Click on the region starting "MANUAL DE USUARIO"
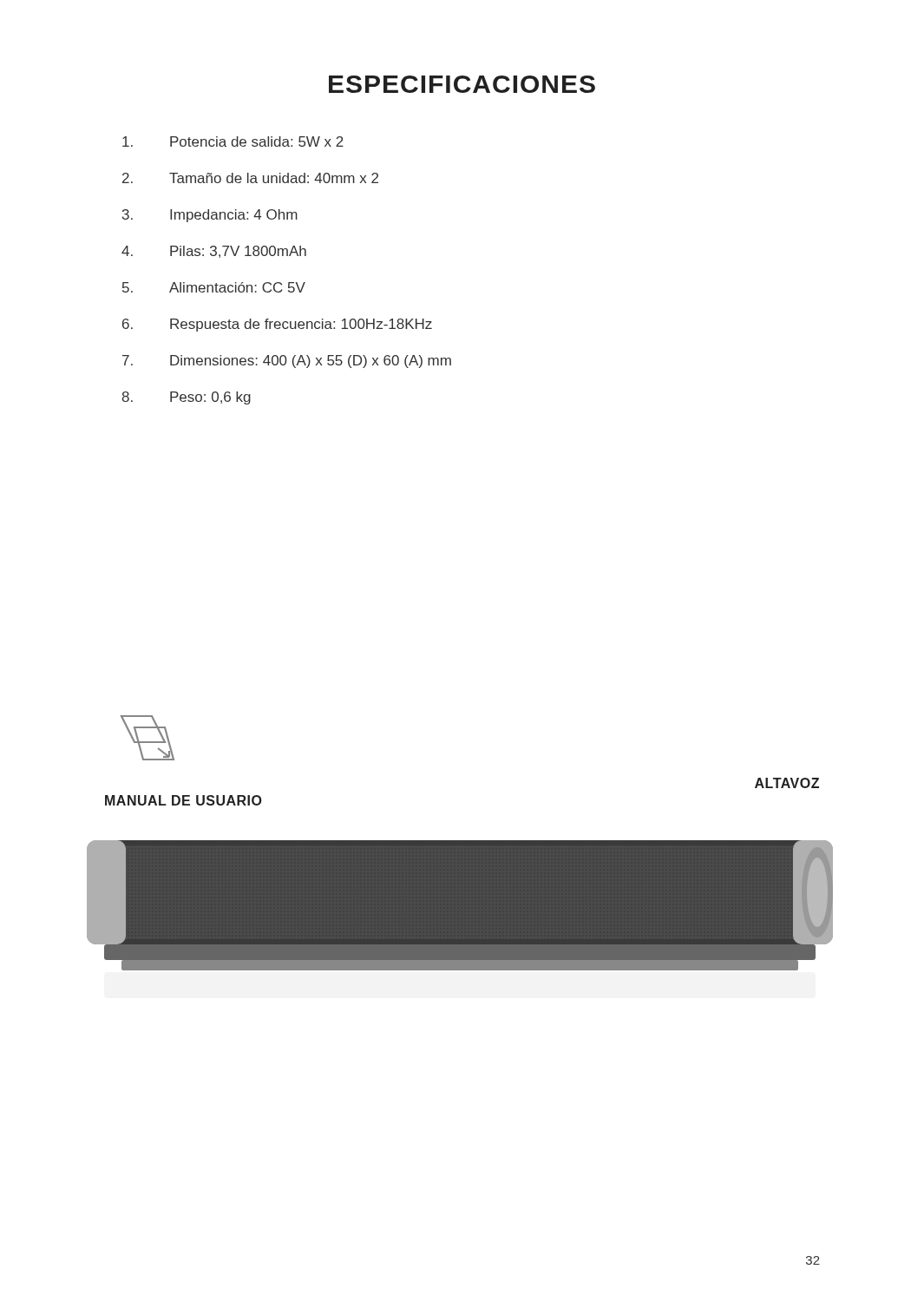924x1302 pixels. pyautogui.click(x=183, y=801)
